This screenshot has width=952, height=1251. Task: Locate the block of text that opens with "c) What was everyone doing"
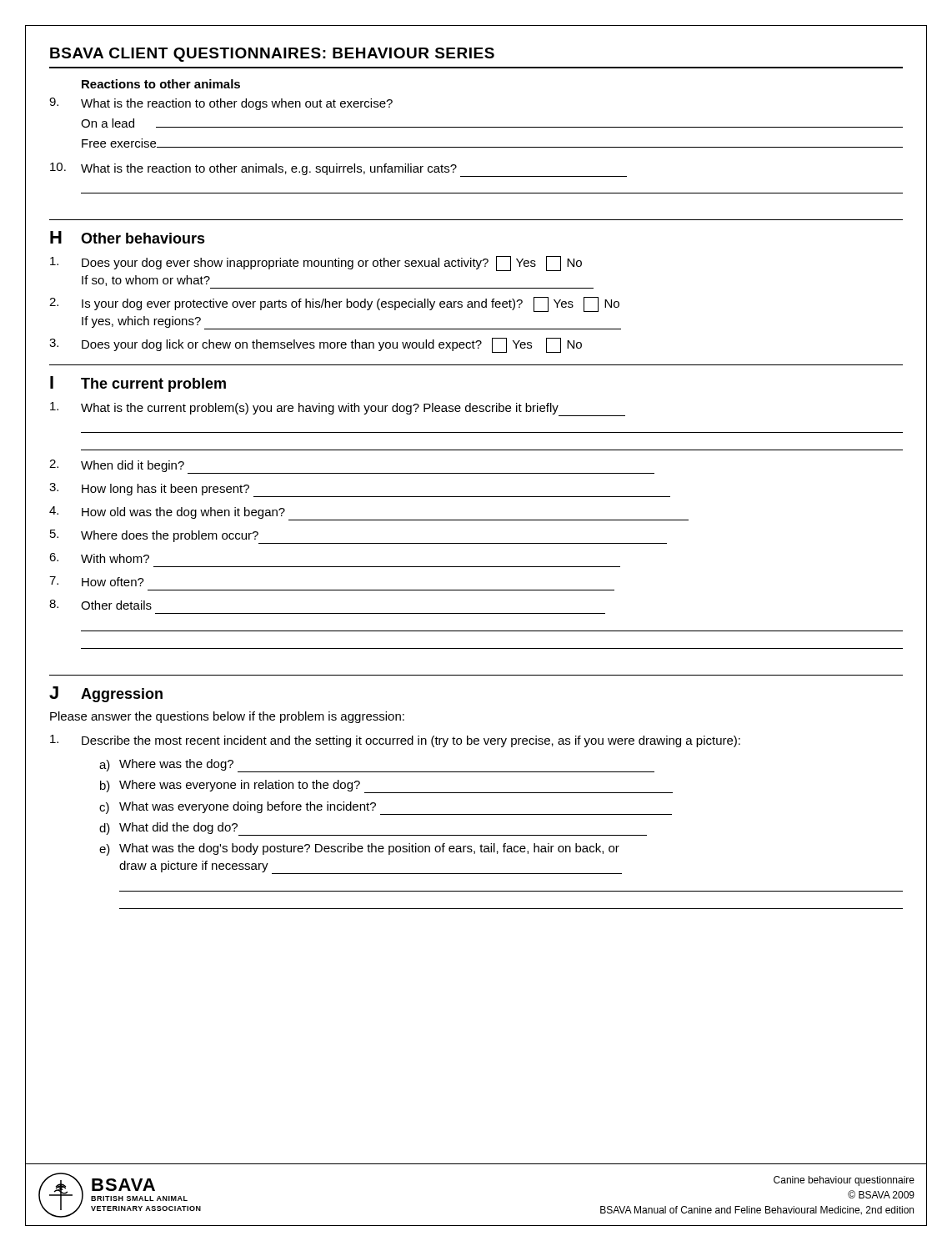(501, 807)
